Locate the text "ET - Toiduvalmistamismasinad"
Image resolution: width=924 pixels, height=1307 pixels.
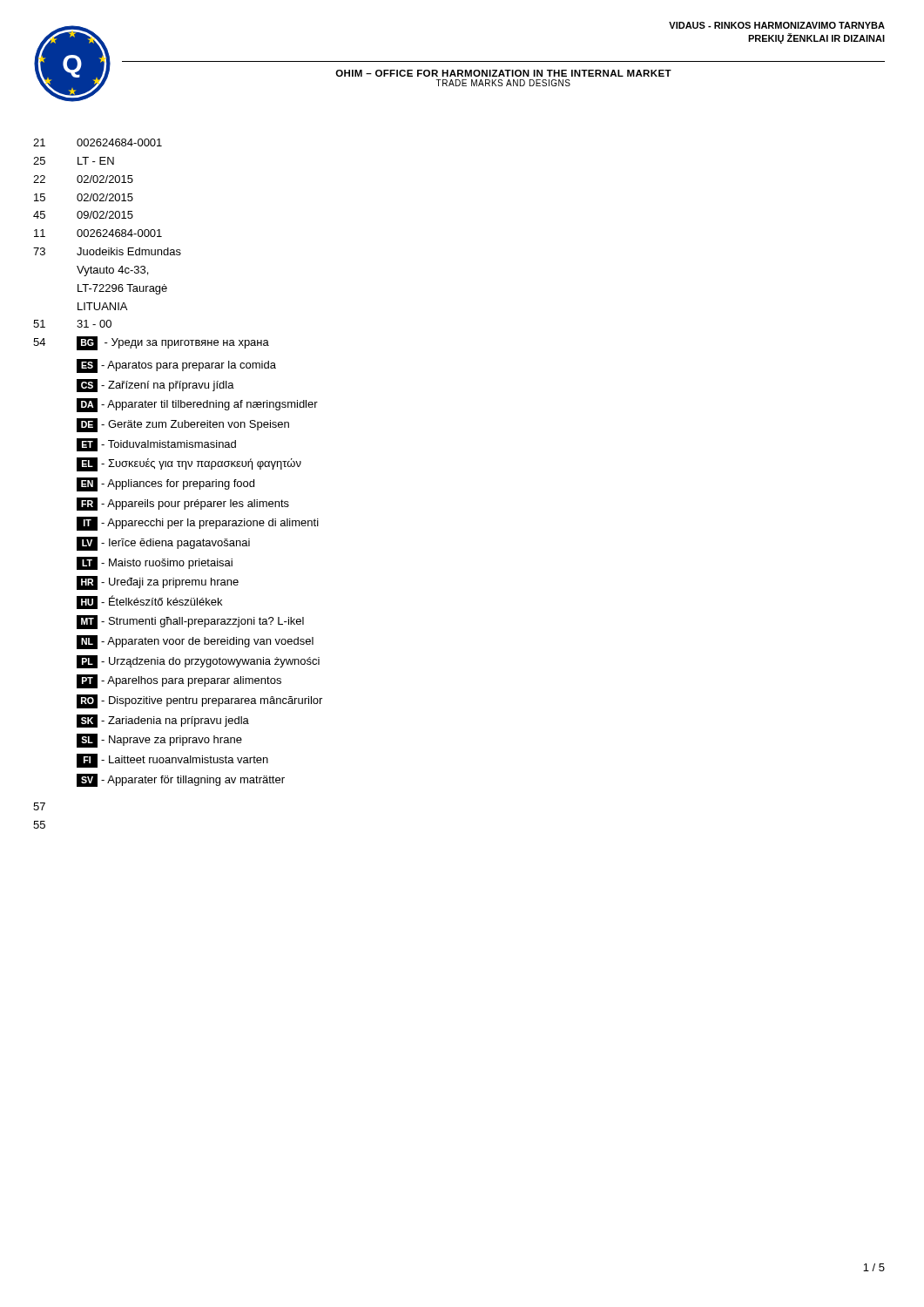coord(157,444)
